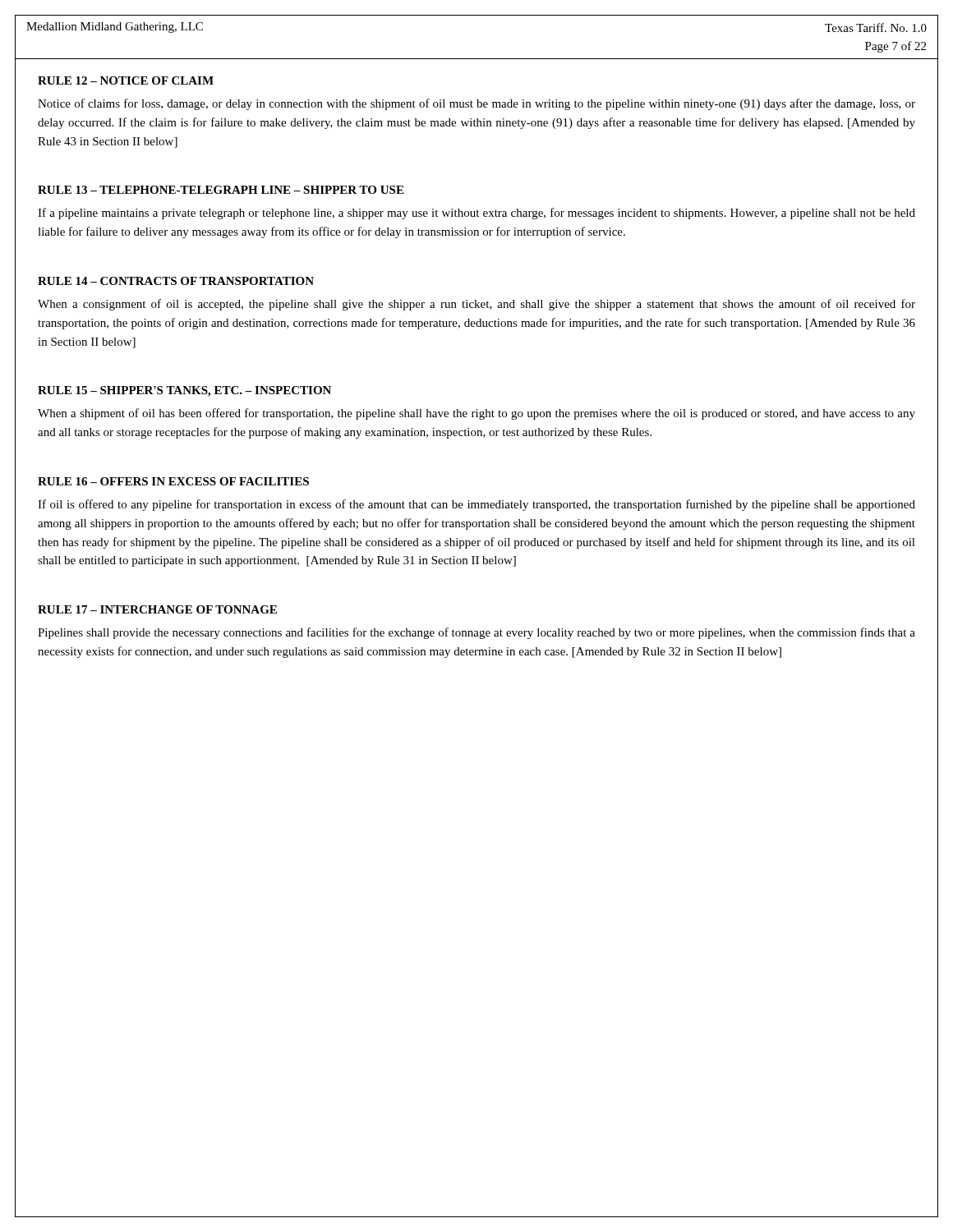Click on the text starting "If a pipeline maintains a"
The image size is (953, 1232).
(x=476, y=222)
